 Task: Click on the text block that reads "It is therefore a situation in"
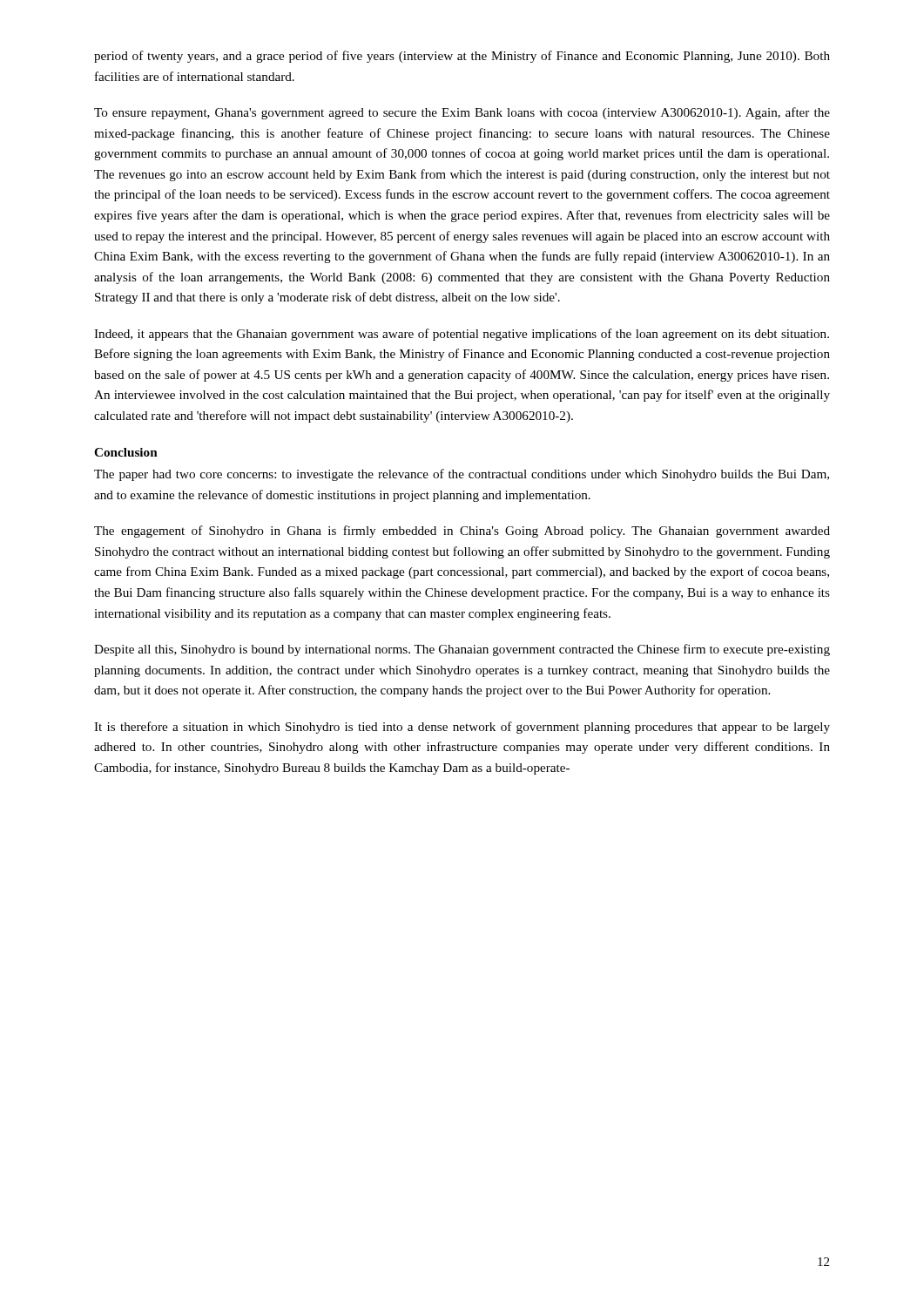click(462, 747)
